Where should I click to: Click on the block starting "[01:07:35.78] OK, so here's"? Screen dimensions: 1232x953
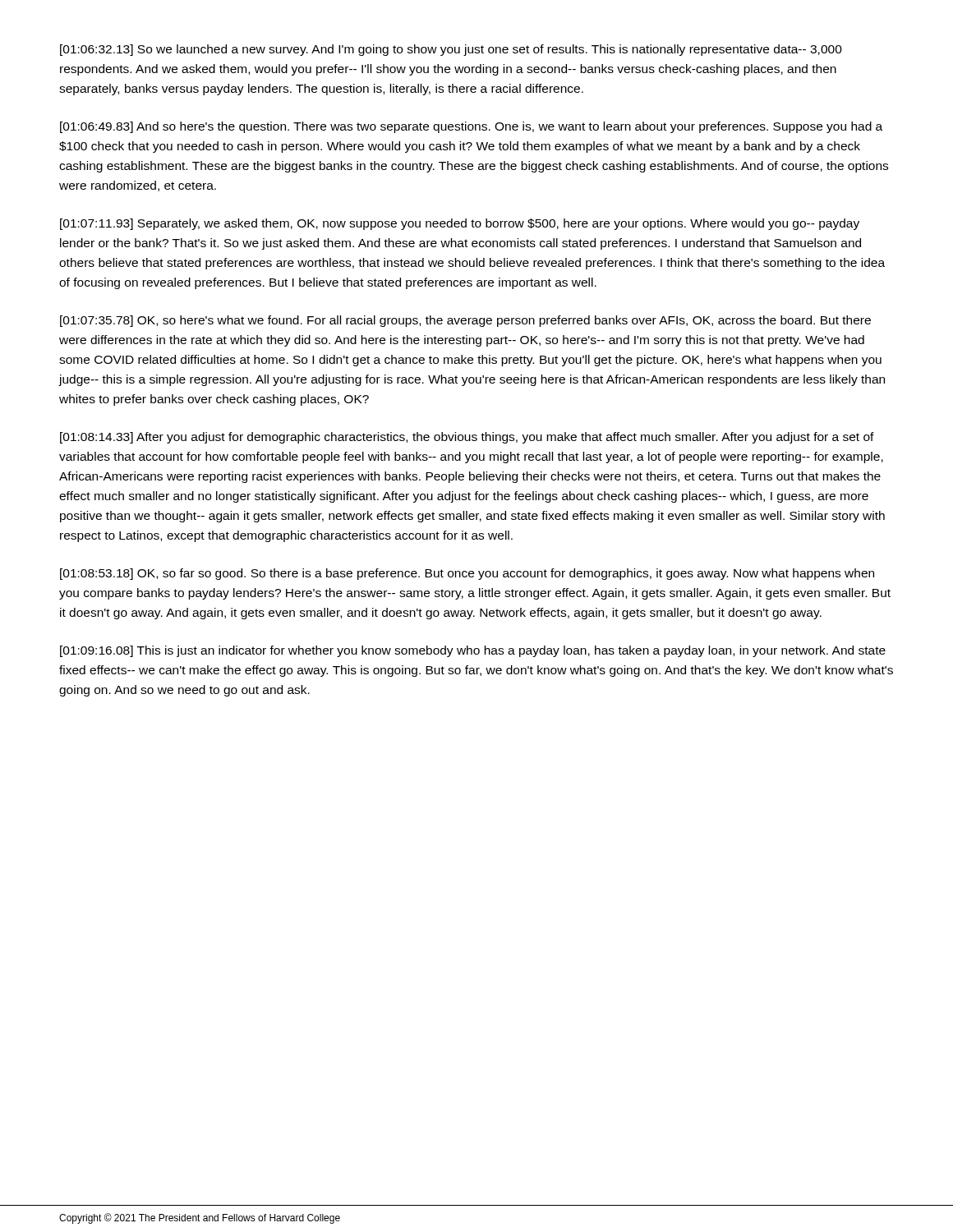[472, 359]
